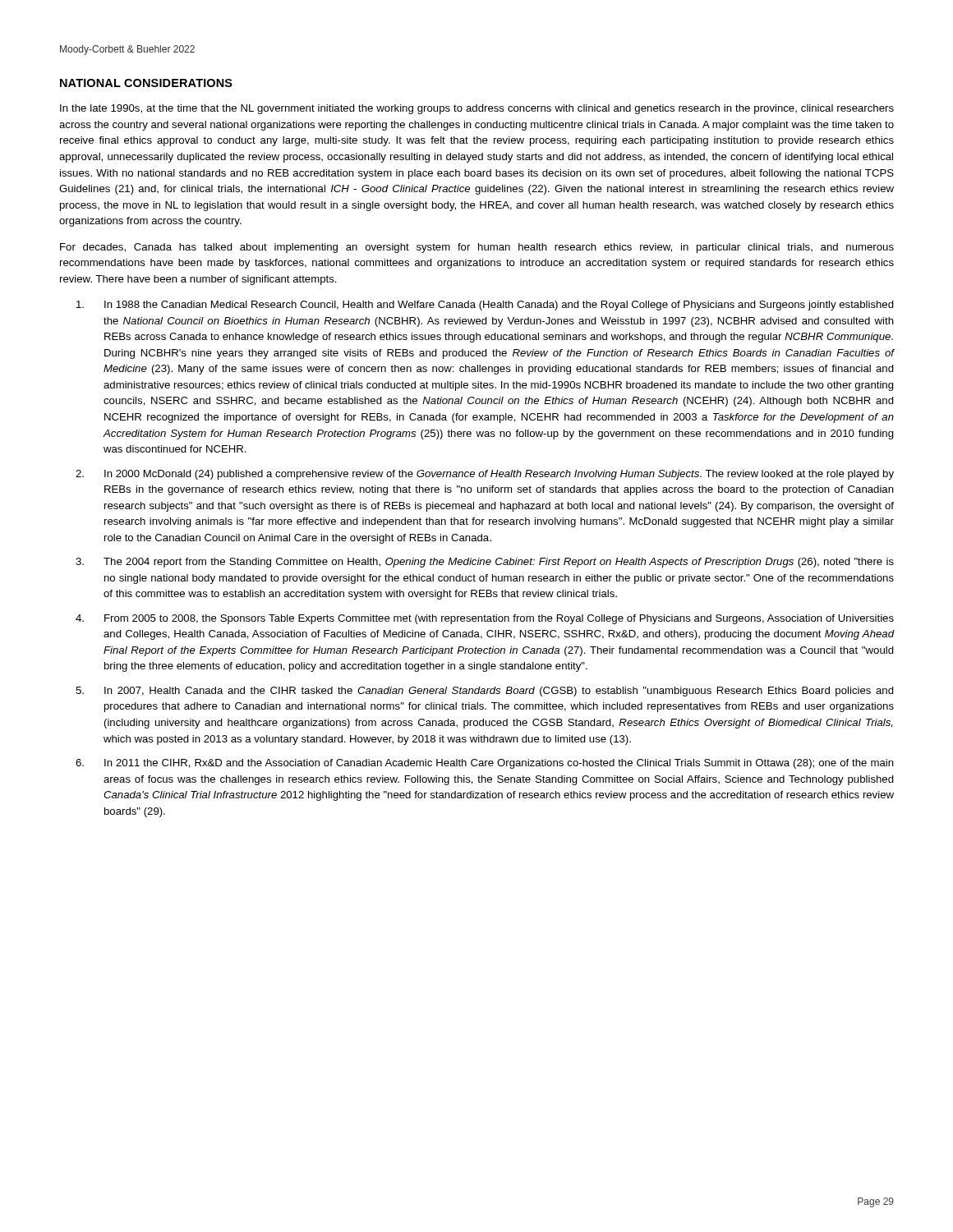The image size is (953, 1232).
Task: Click on the list item that reads "5. In 2007, Health"
Action: [x=476, y=715]
